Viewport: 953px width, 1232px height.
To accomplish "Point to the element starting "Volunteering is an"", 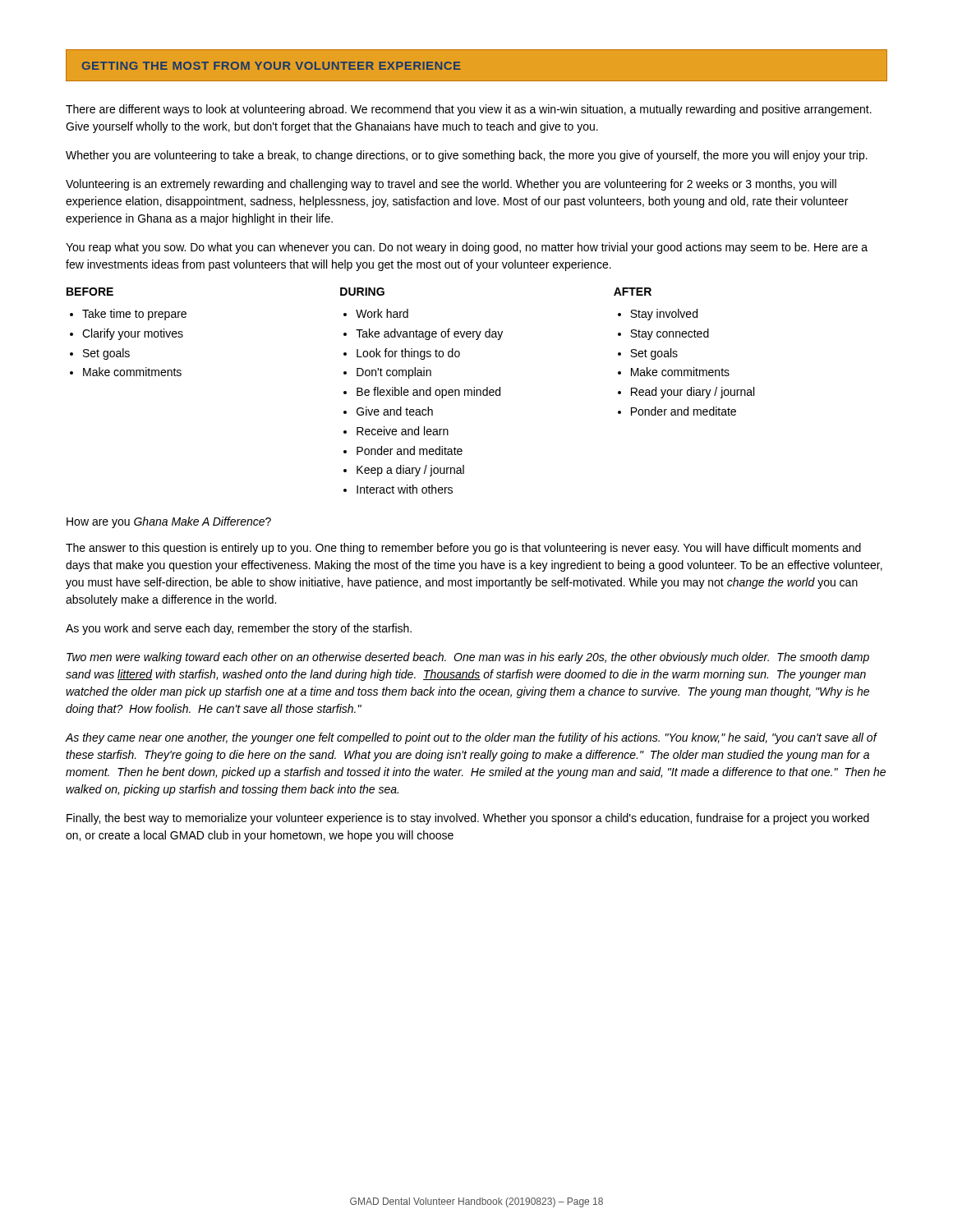I will pos(457,201).
